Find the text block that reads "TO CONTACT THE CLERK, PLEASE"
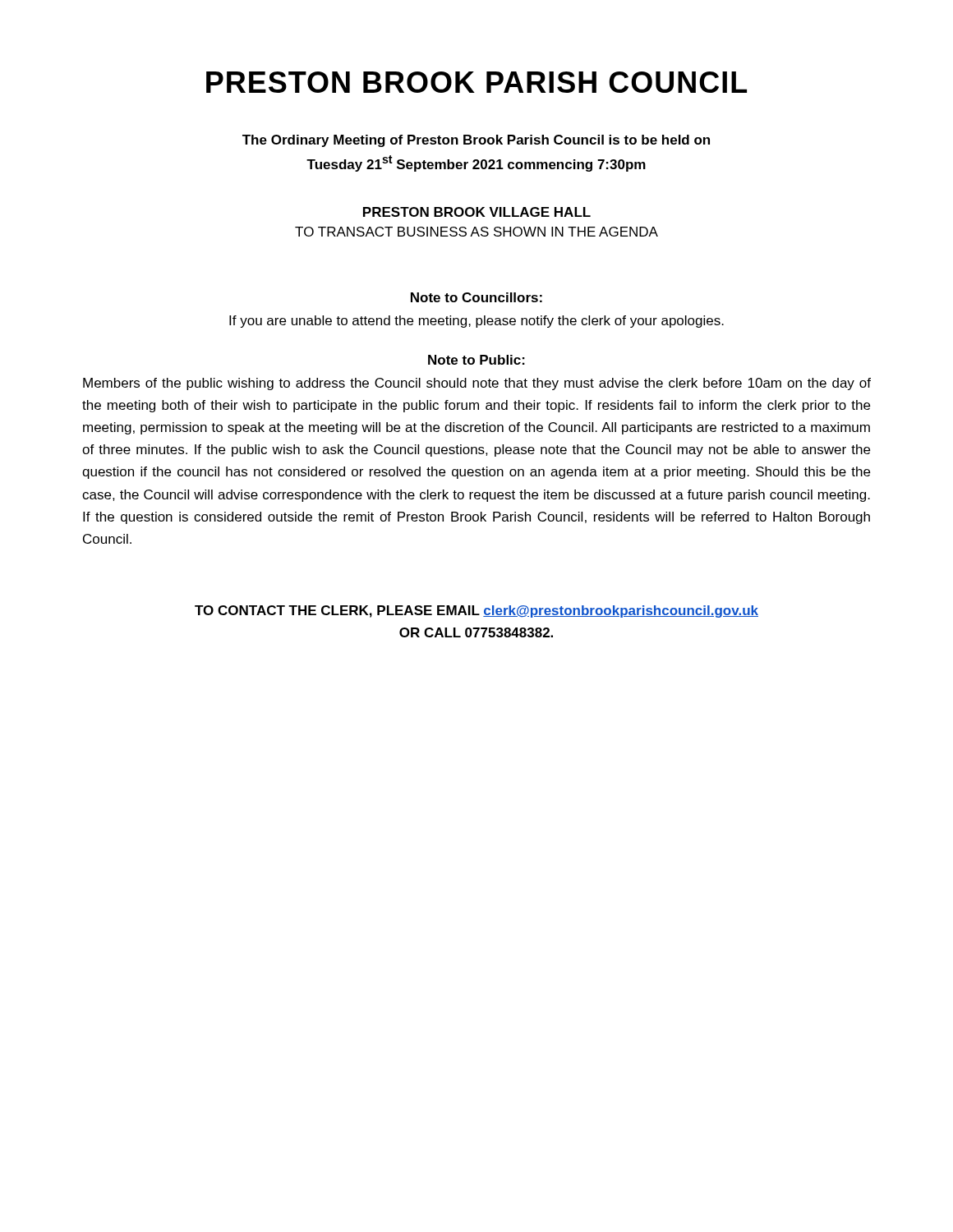Screen dimensions: 1232x953 point(476,622)
